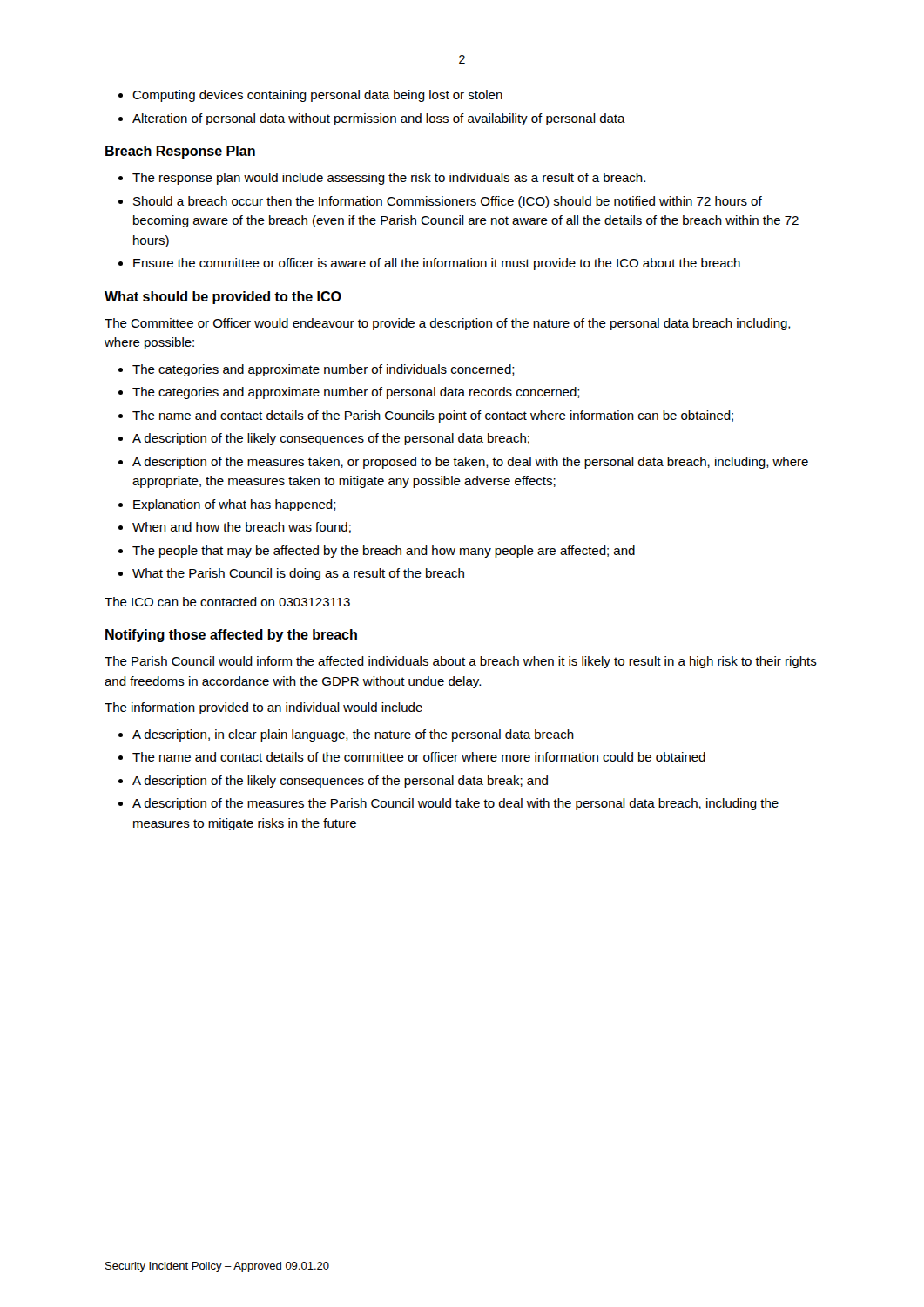Locate the block of text that opens with "The Committee or Officer would"
The width and height of the screenshot is (924, 1307).
[448, 332]
